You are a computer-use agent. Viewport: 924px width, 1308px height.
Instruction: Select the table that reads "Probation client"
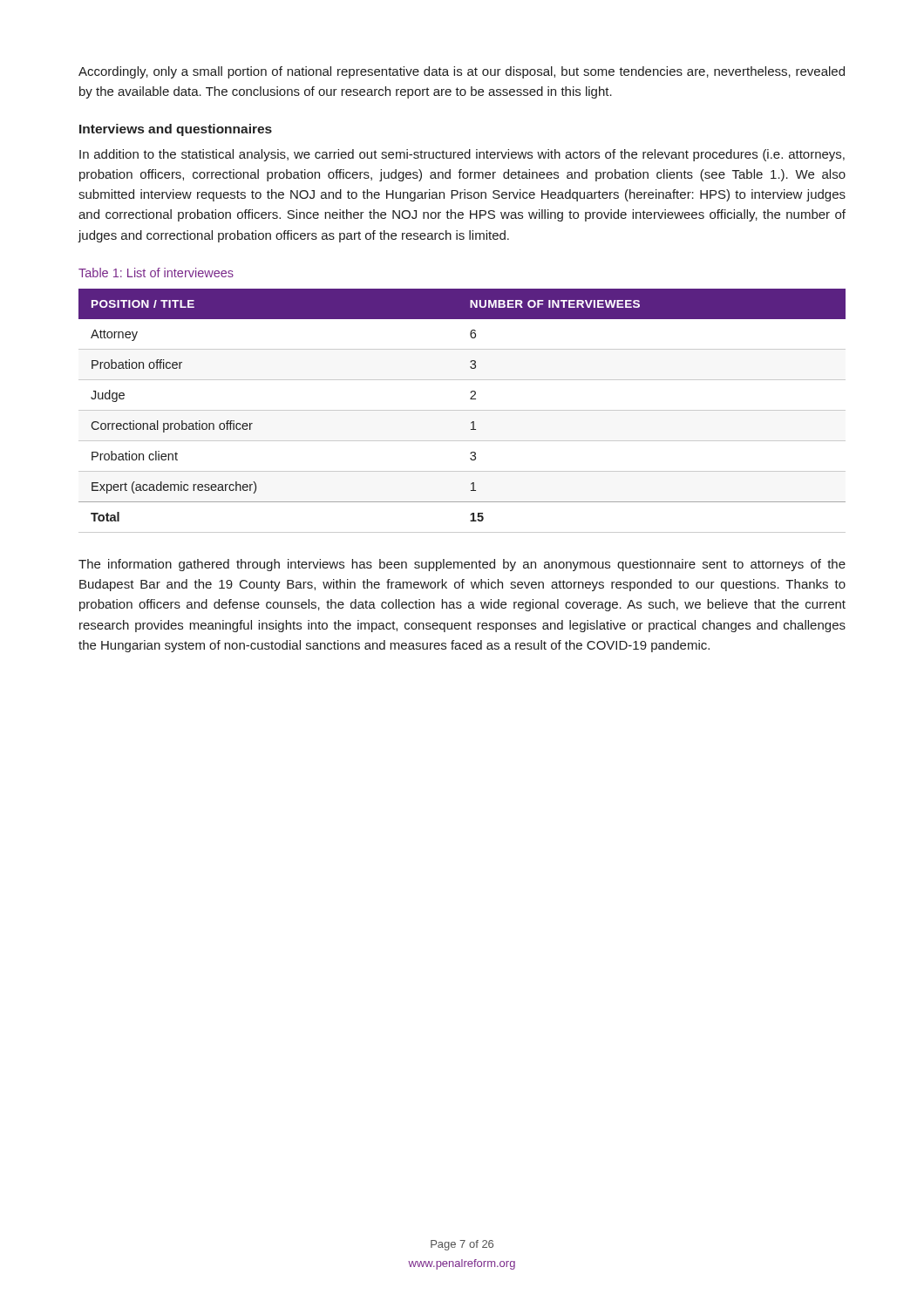point(462,411)
